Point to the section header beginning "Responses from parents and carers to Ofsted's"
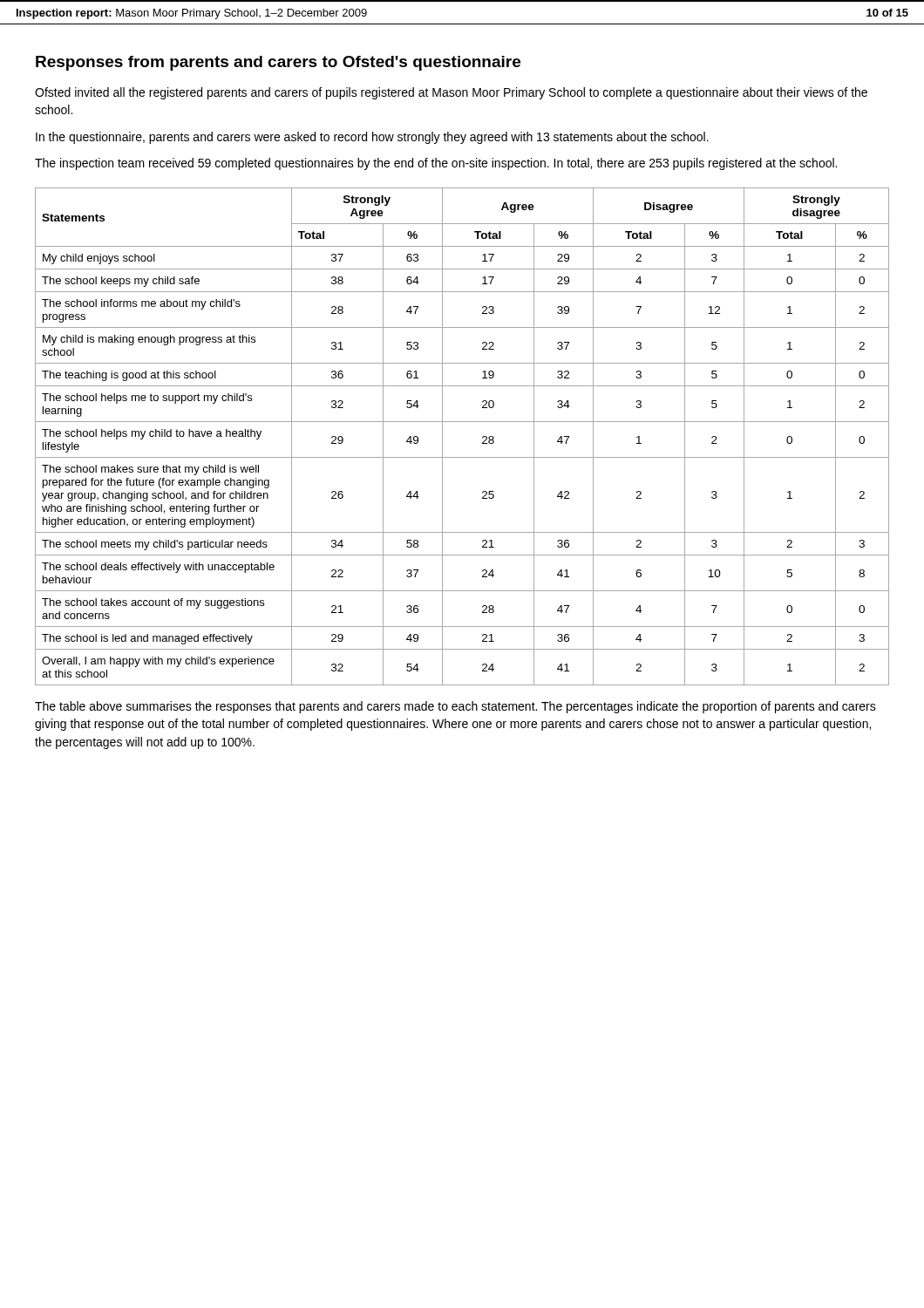 [462, 62]
